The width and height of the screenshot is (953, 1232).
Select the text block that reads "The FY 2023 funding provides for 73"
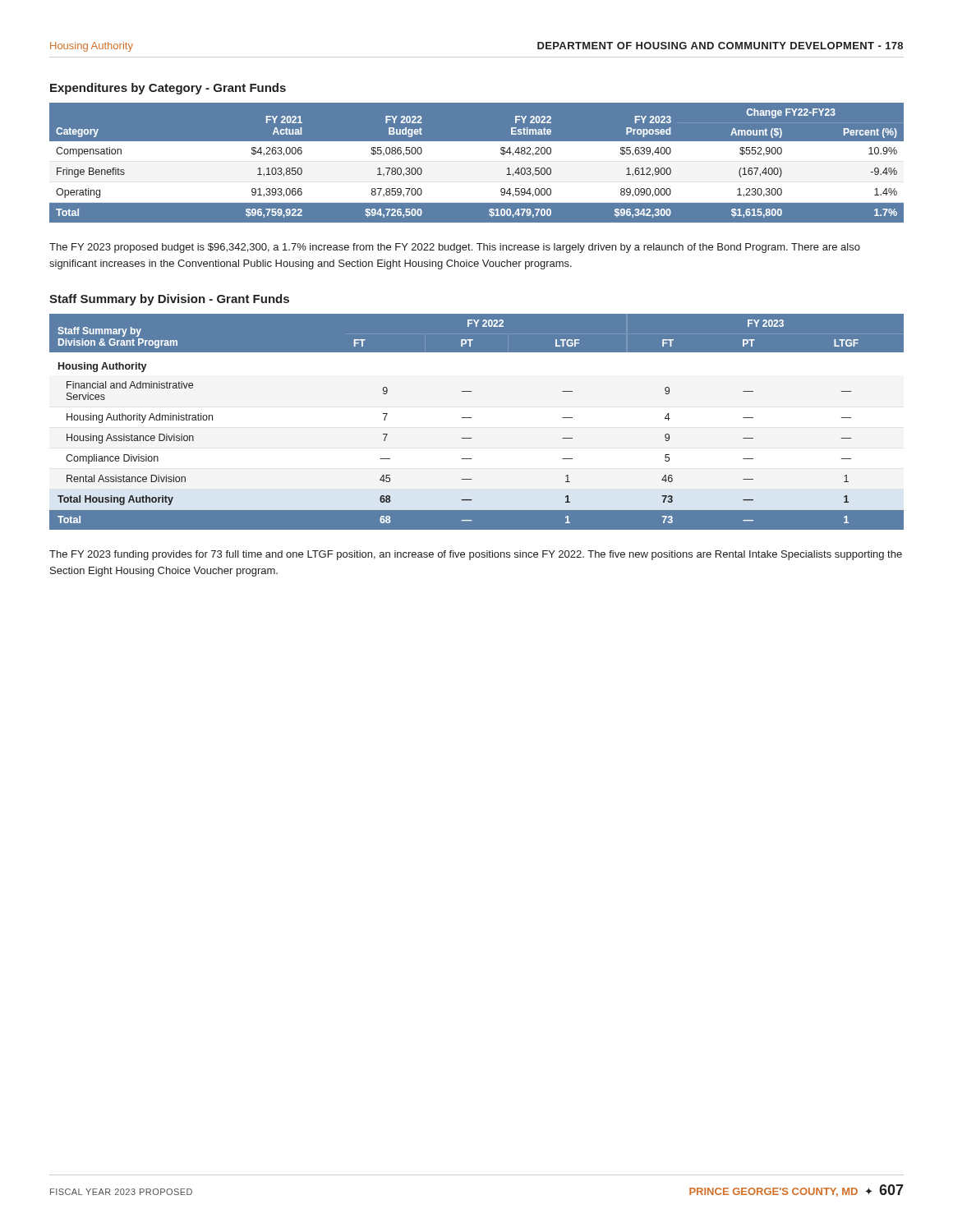click(476, 563)
